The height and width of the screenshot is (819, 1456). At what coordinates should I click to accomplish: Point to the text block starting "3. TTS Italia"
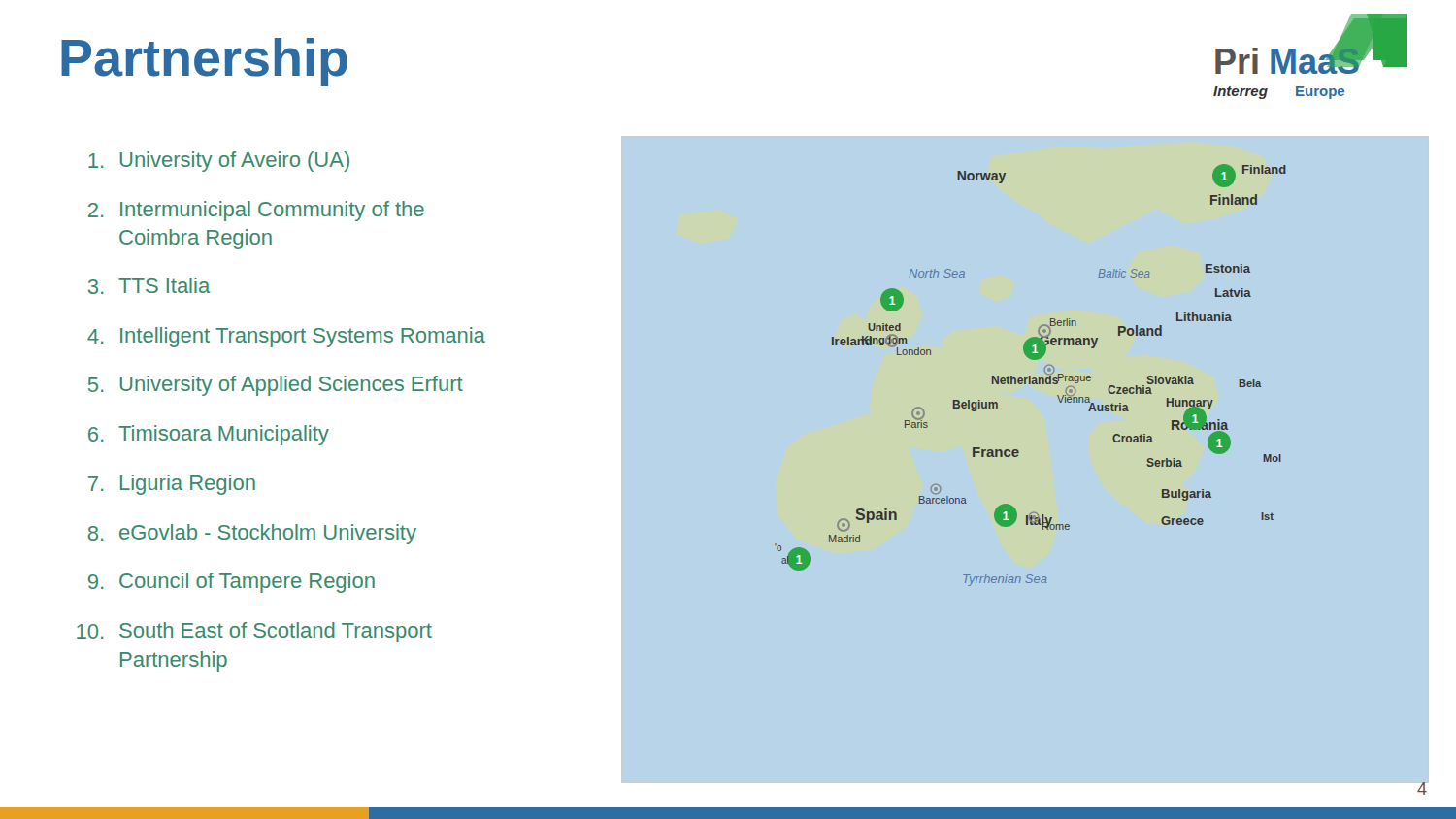click(134, 287)
